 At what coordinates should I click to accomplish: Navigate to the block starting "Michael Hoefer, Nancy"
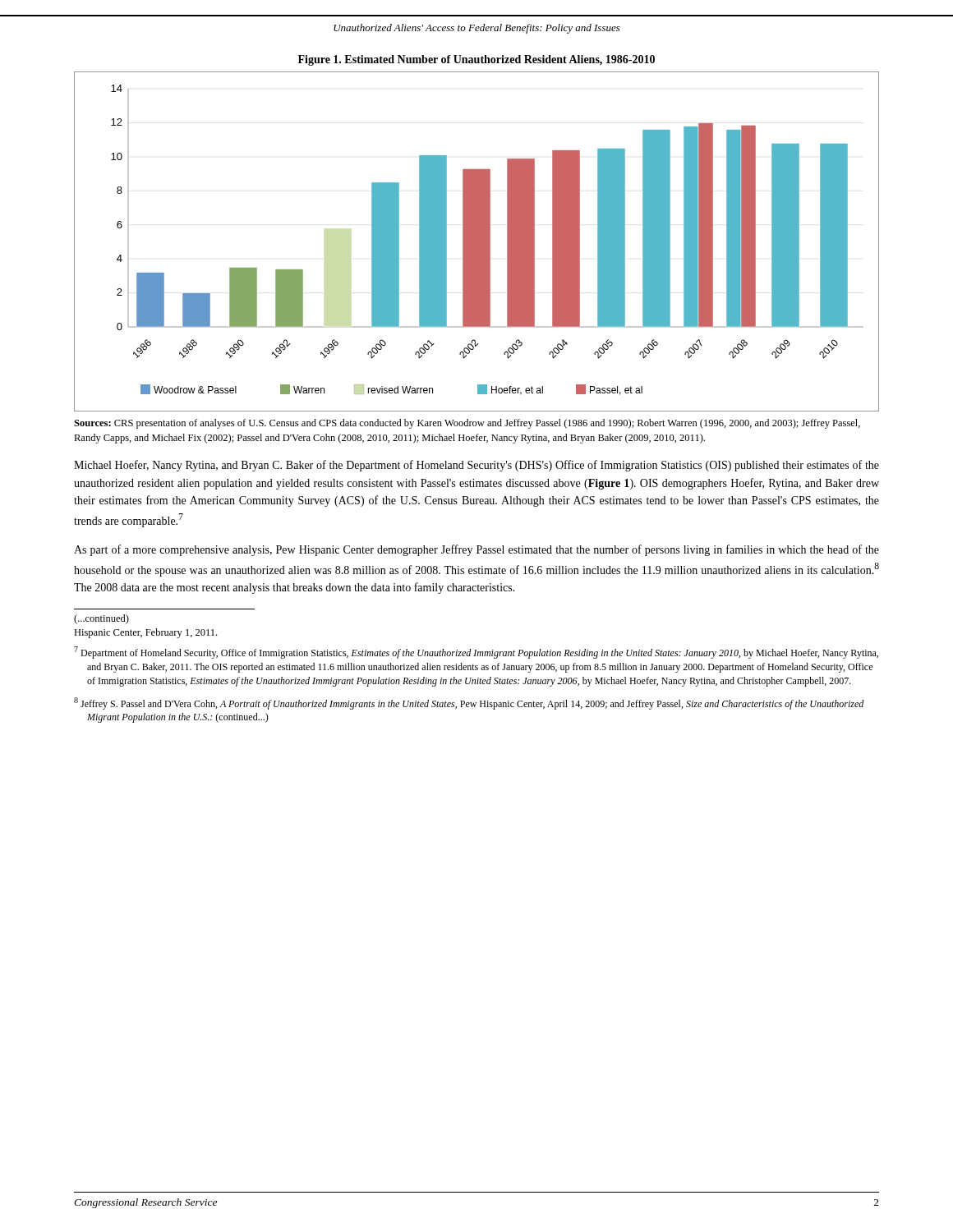476,493
